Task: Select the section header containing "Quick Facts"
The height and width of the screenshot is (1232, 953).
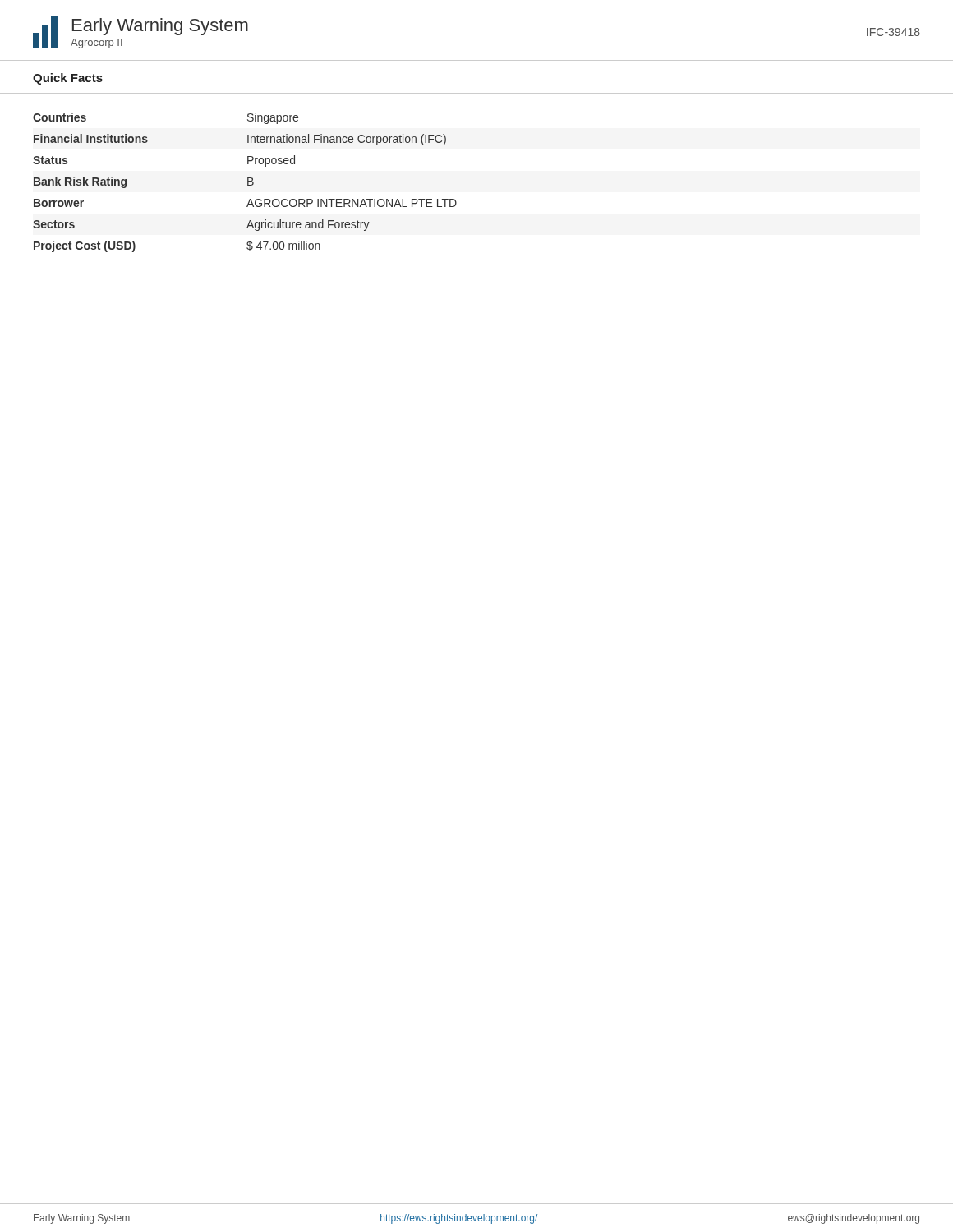Action: click(68, 78)
